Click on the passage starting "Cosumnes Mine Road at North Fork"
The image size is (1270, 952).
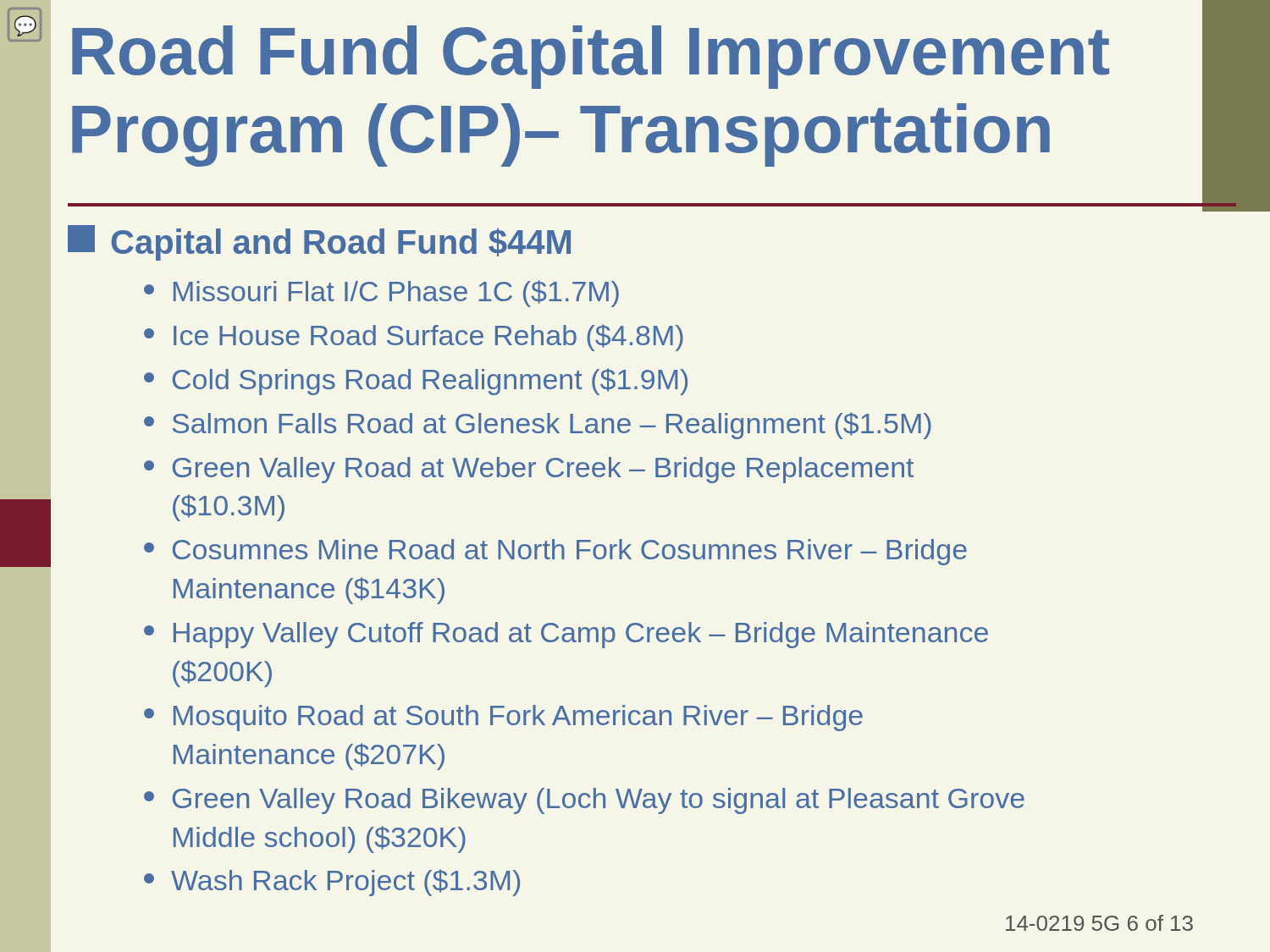click(556, 570)
